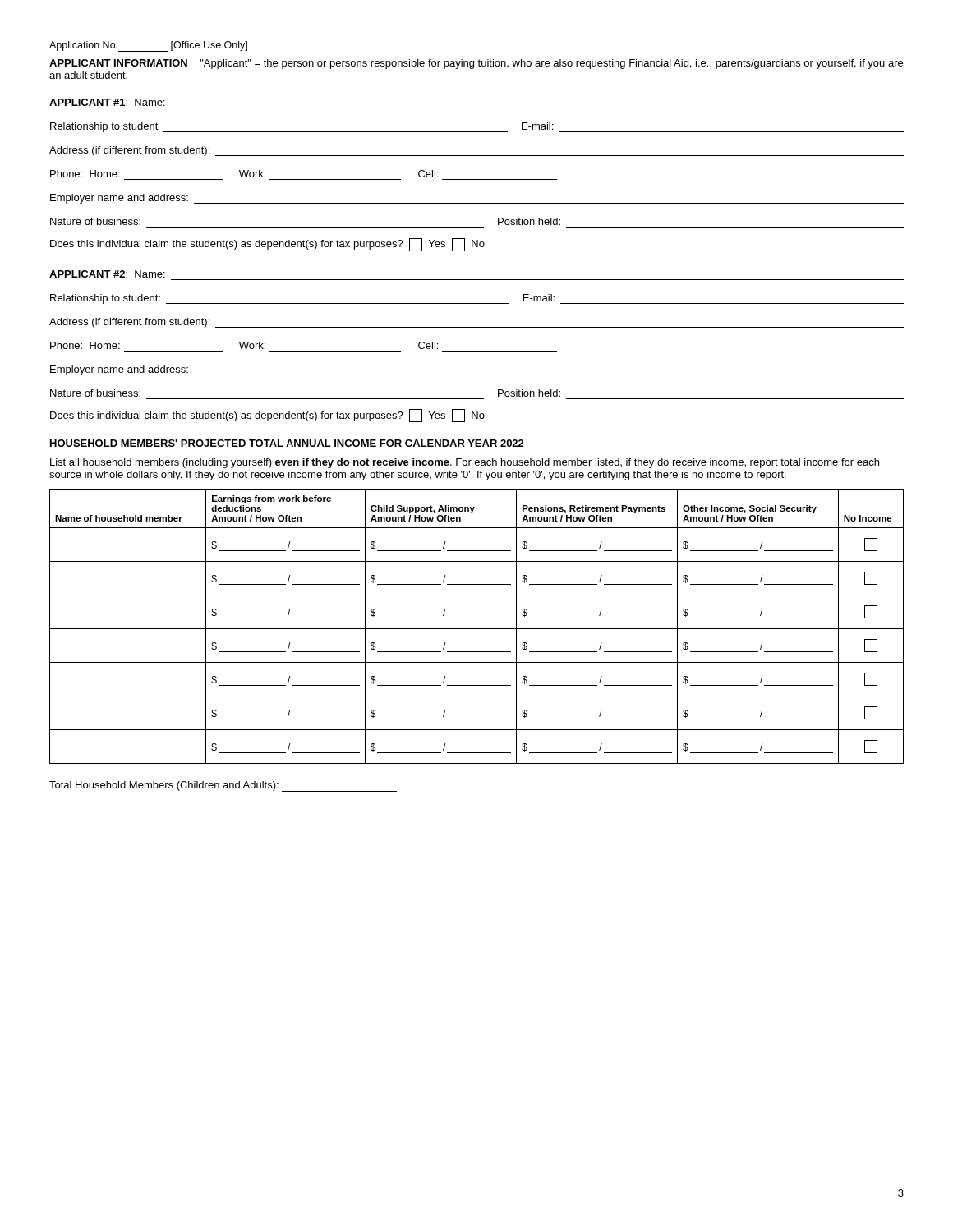Locate the text block starting "Application No. [Office"
Screen dimensions: 1232x953
click(x=149, y=46)
